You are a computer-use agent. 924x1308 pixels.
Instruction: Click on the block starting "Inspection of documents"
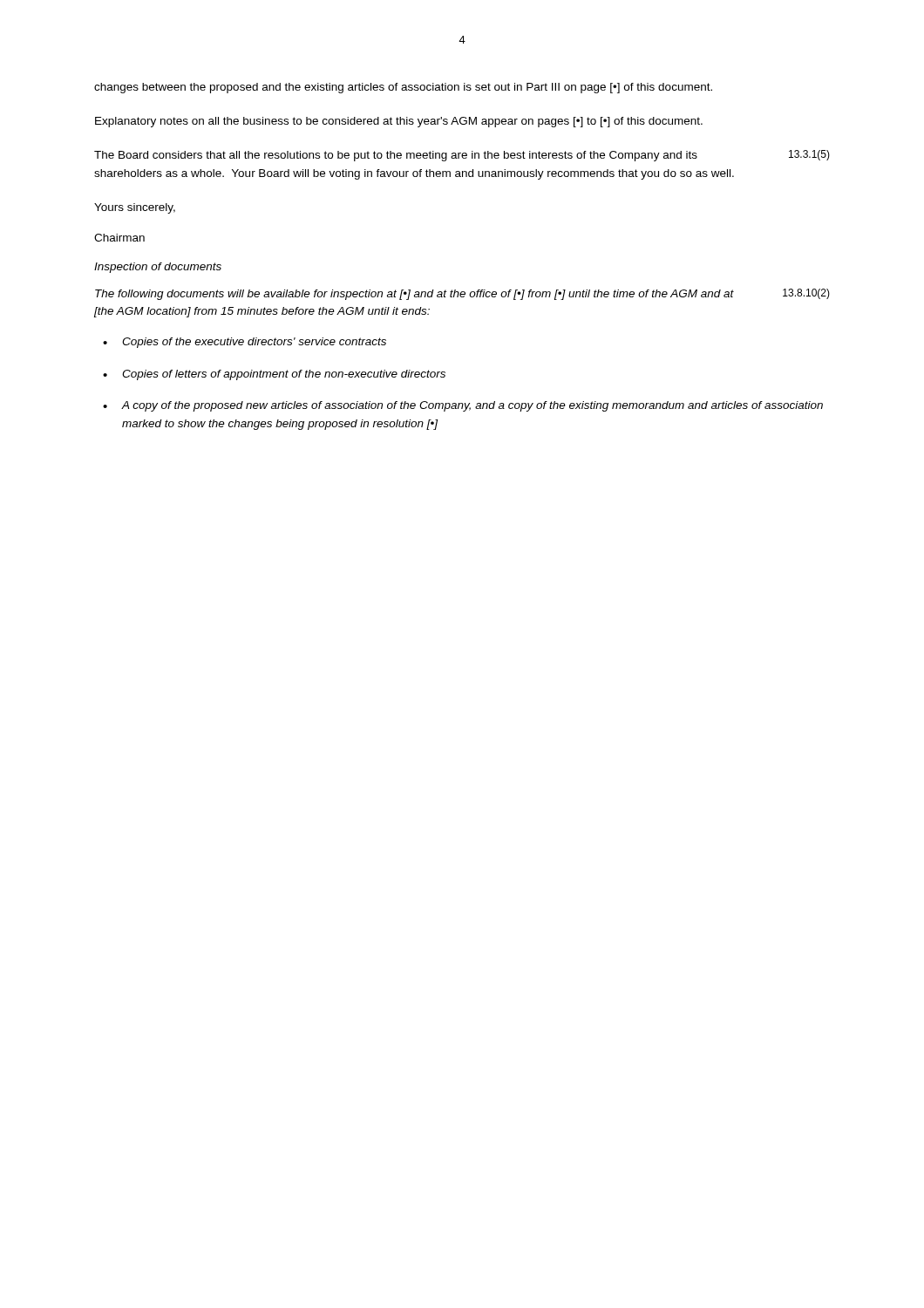click(x=158, y=266)
